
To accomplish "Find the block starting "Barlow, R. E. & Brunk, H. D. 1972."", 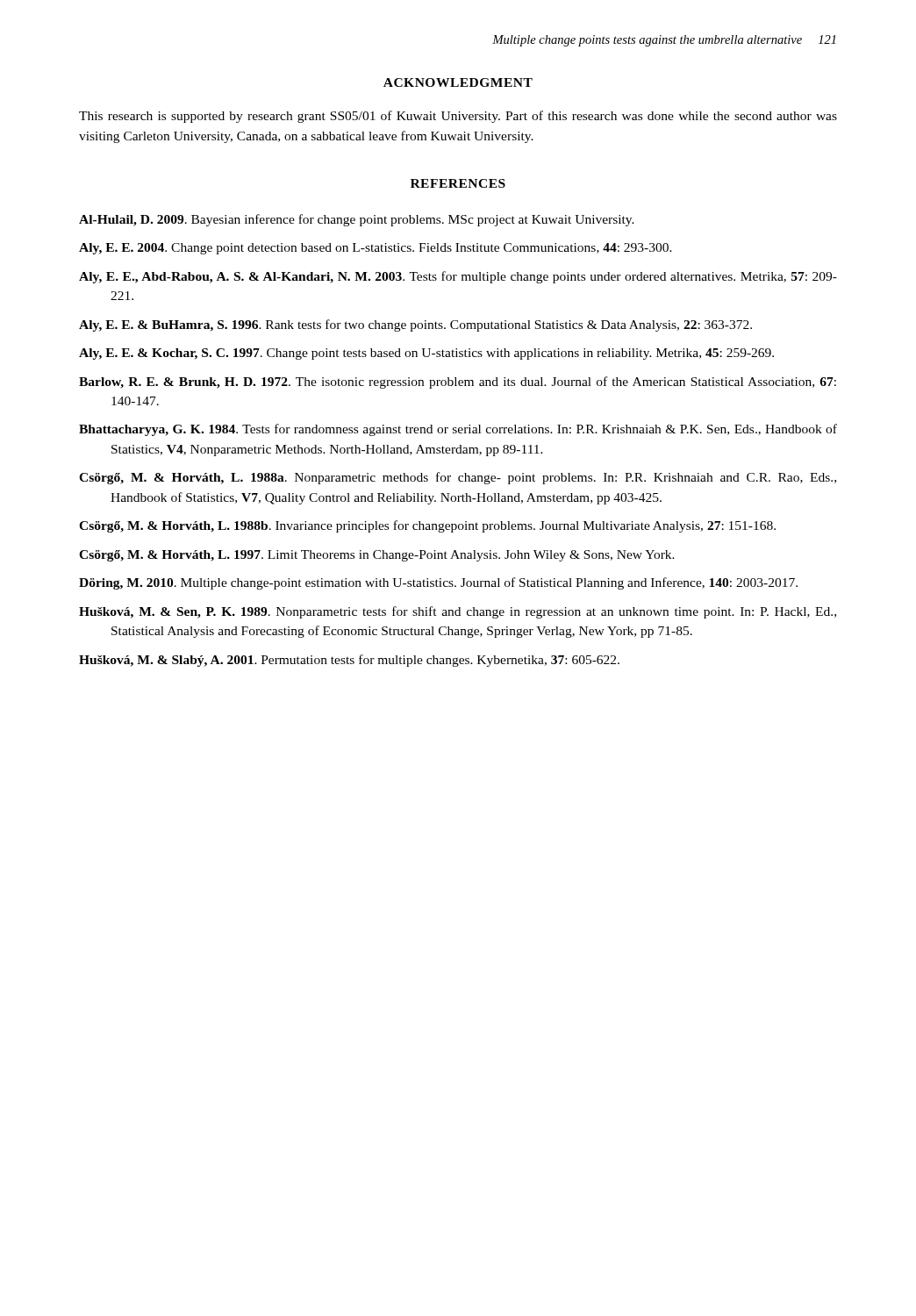I will click(x=458, y=391).
